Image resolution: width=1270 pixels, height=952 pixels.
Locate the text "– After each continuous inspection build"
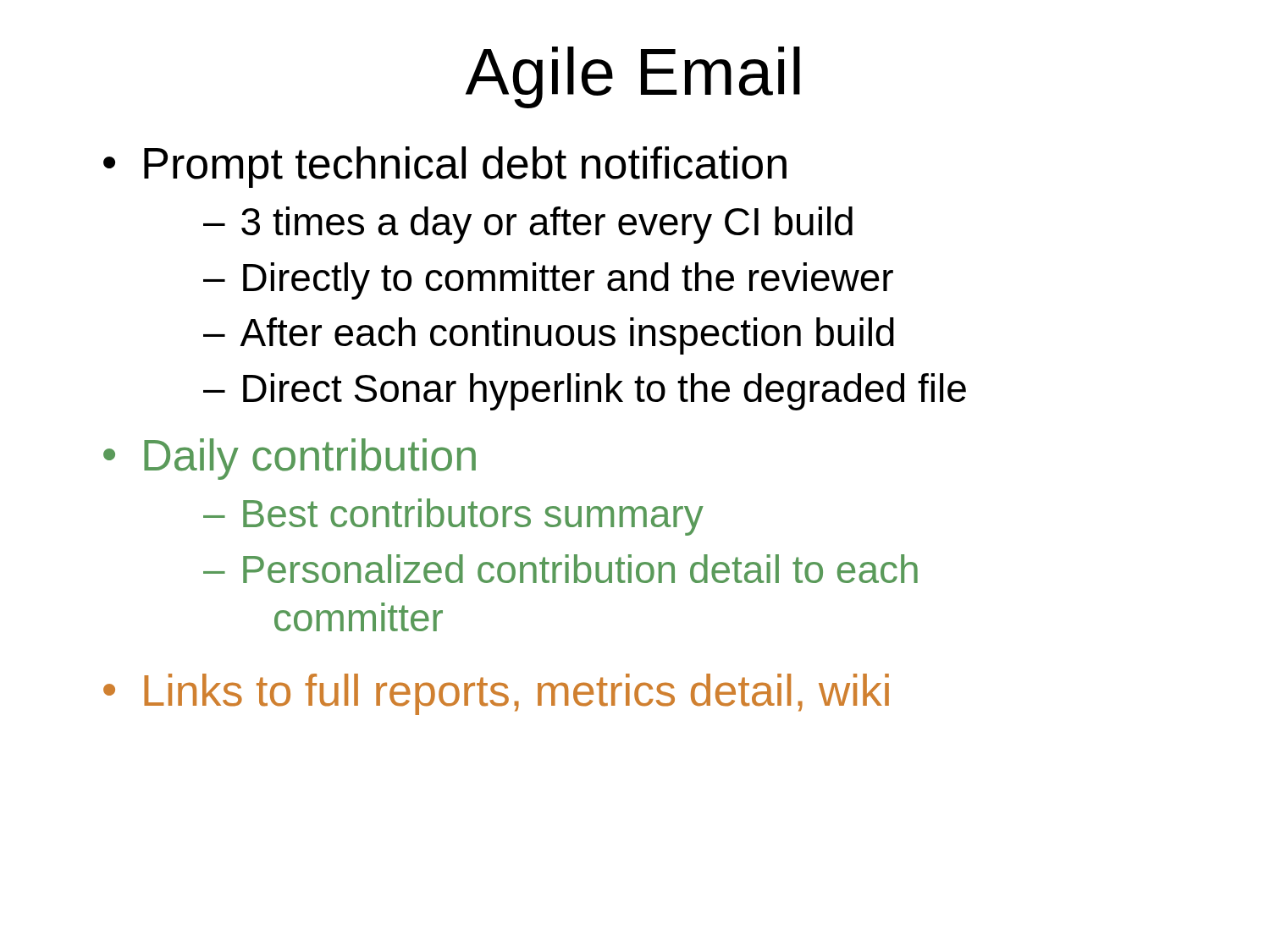pyautogui.click(x=550, y=333)
